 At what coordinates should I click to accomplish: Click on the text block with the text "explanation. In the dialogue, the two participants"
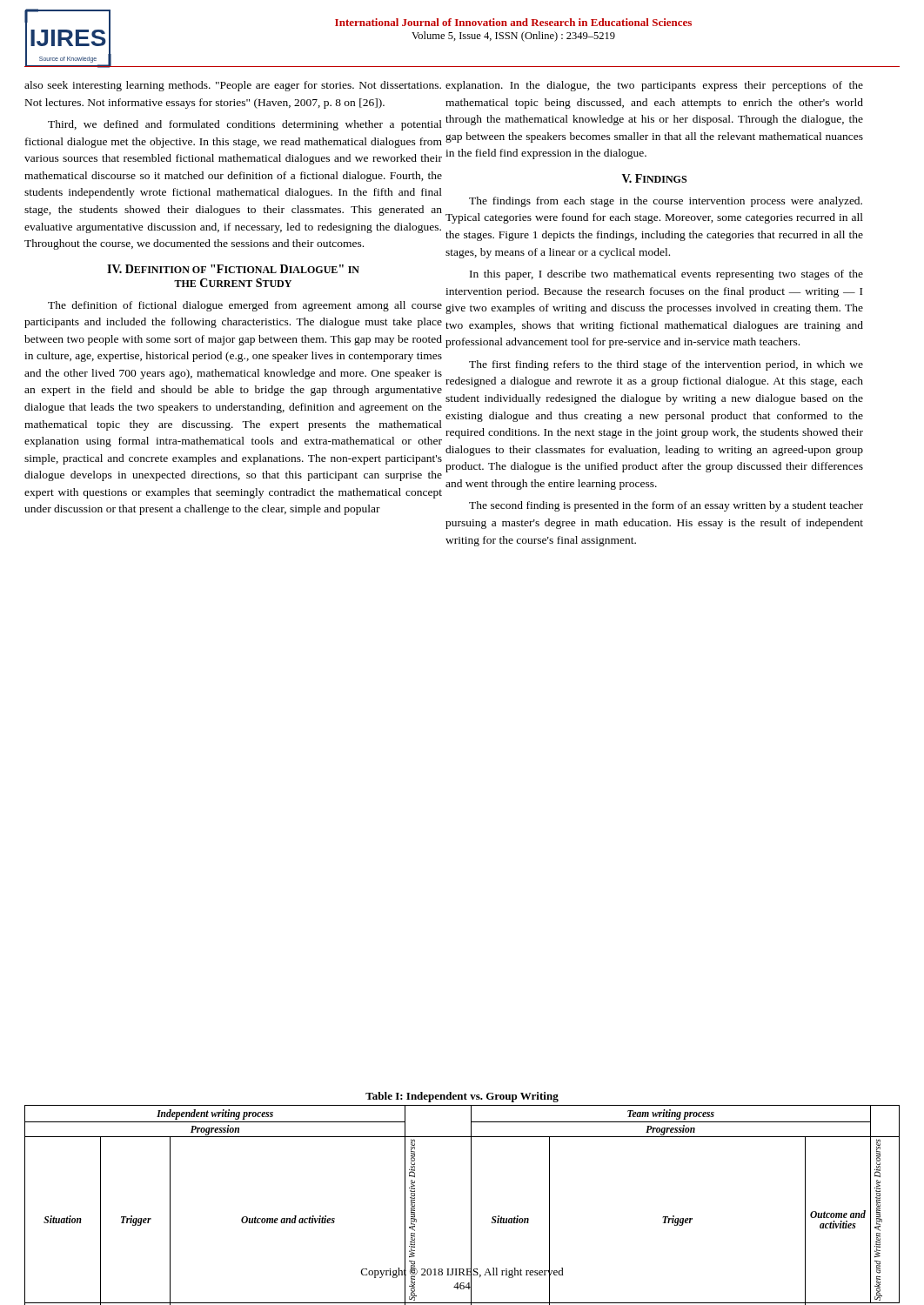(654, 119)
